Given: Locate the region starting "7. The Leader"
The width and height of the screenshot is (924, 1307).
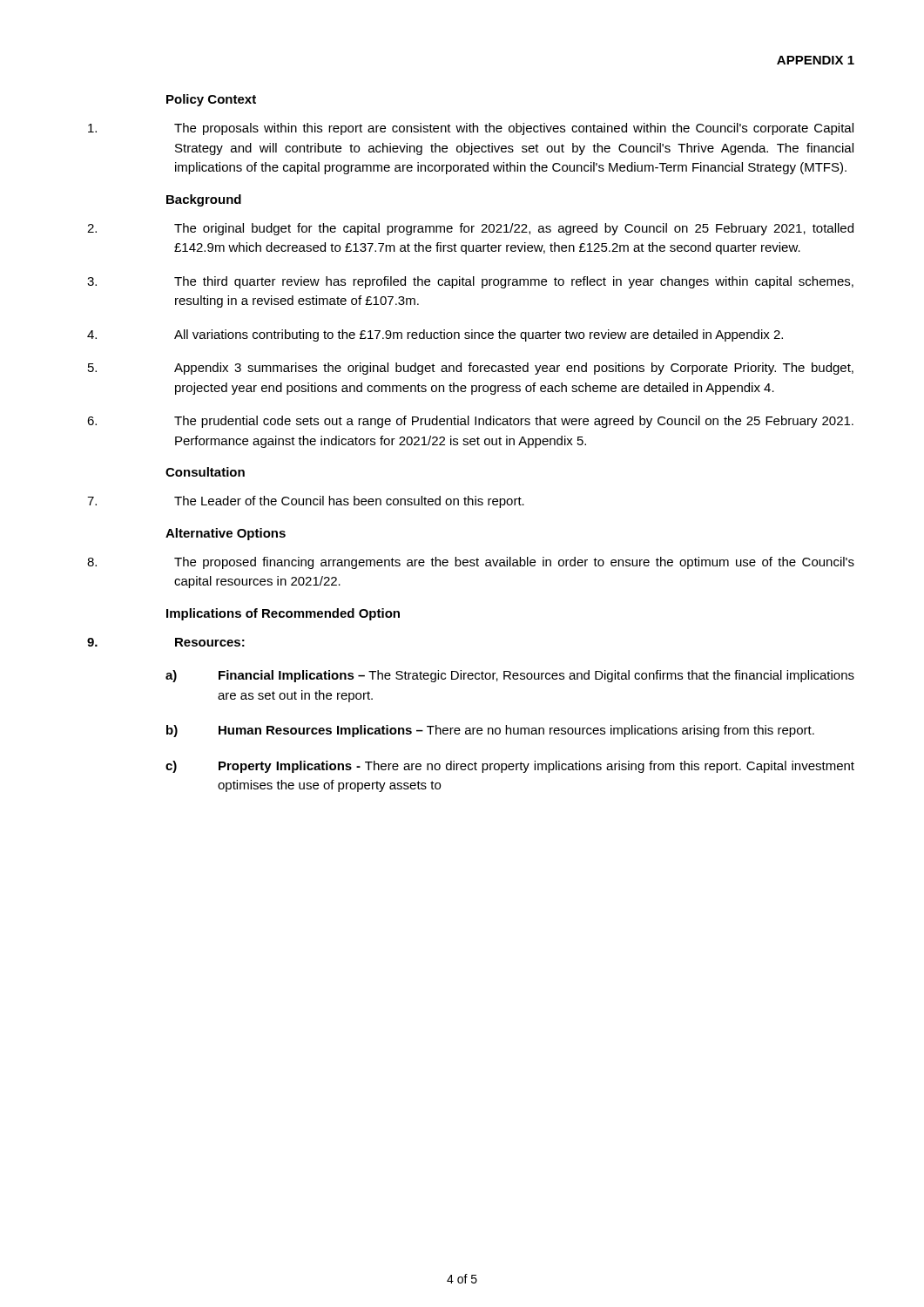Looking at the screenshot, I should (x=471, y=501).
